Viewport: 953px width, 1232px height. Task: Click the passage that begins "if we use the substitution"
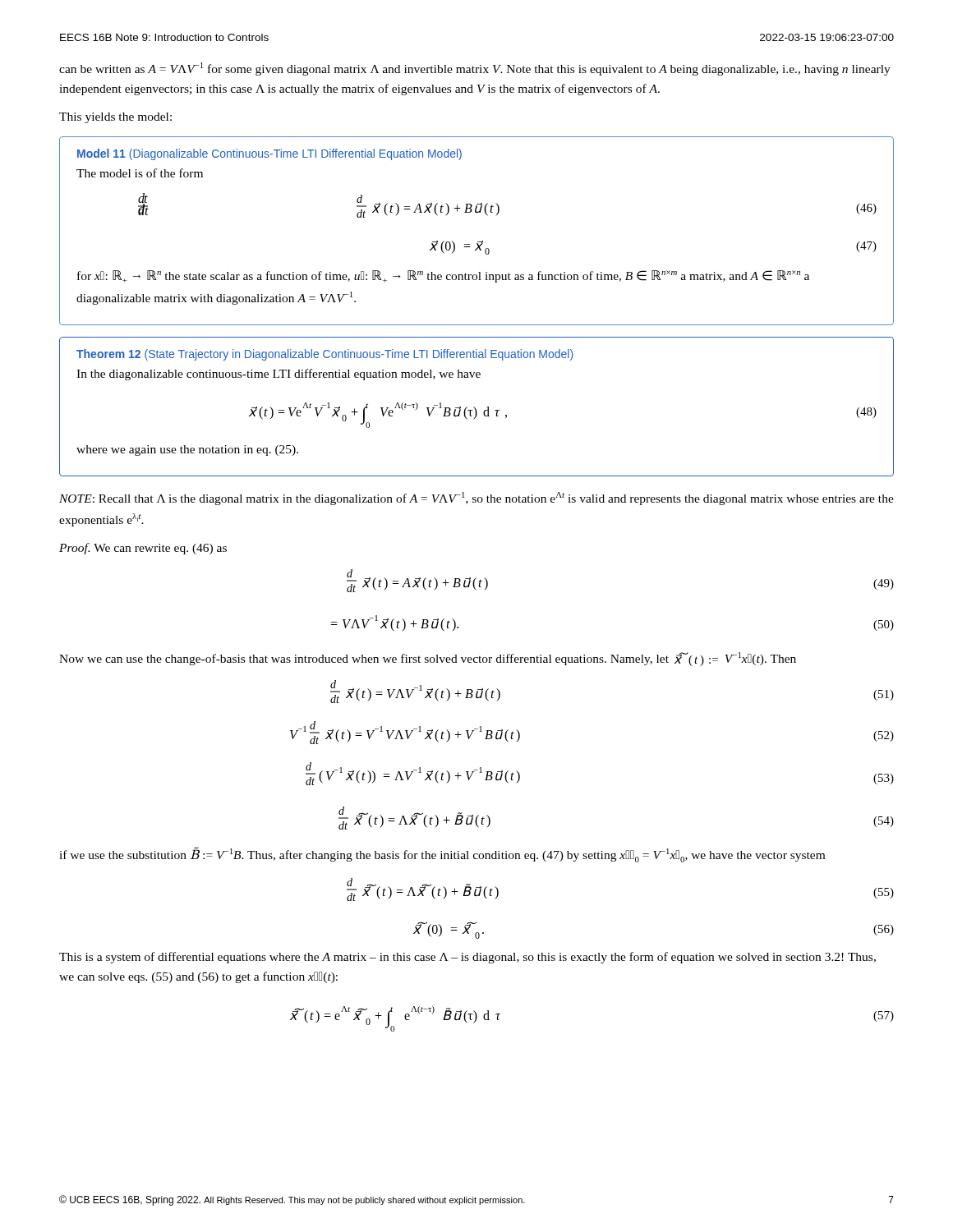click(476, 856)
